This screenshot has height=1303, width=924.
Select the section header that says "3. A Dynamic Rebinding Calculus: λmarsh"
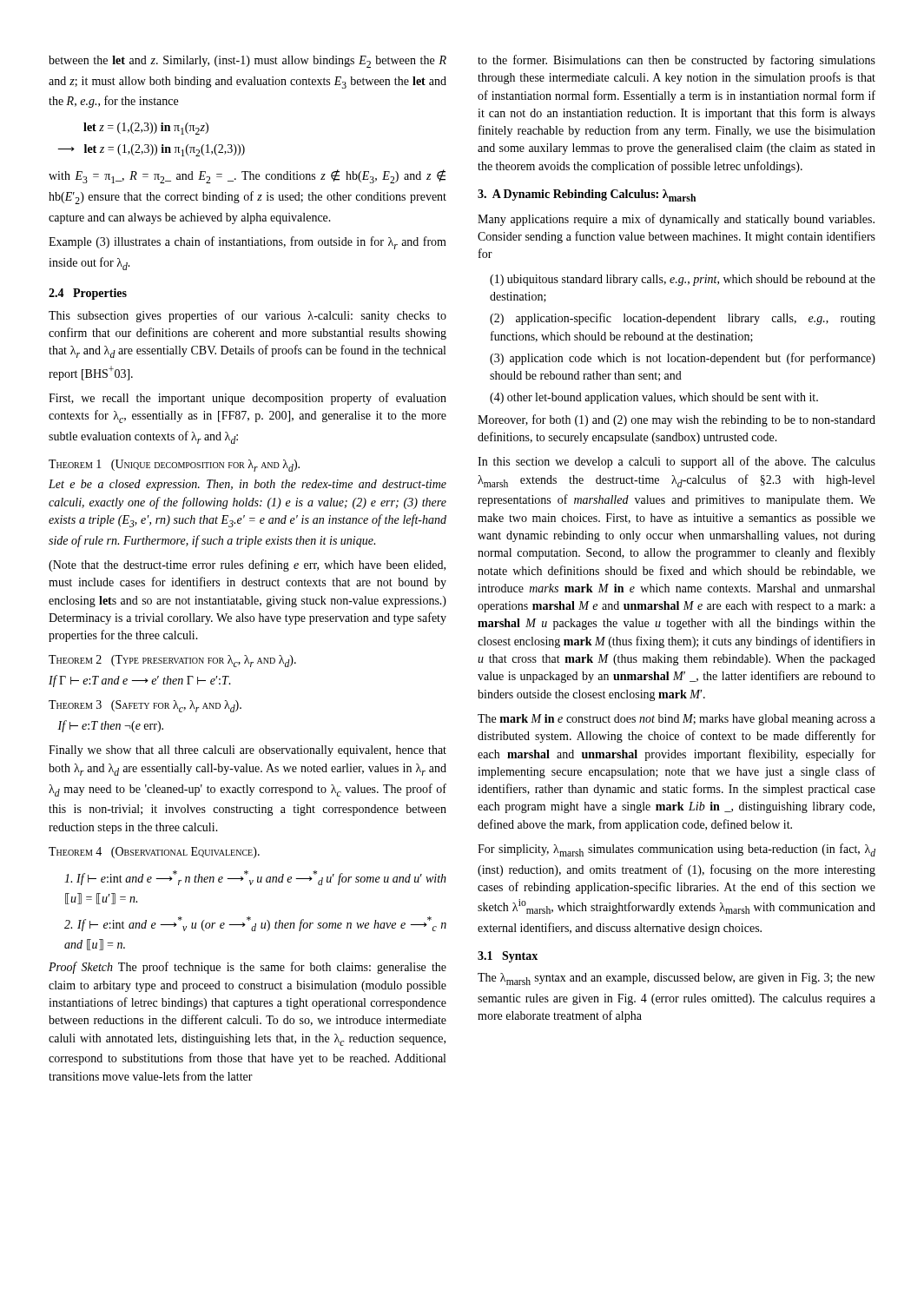point(587,196)
